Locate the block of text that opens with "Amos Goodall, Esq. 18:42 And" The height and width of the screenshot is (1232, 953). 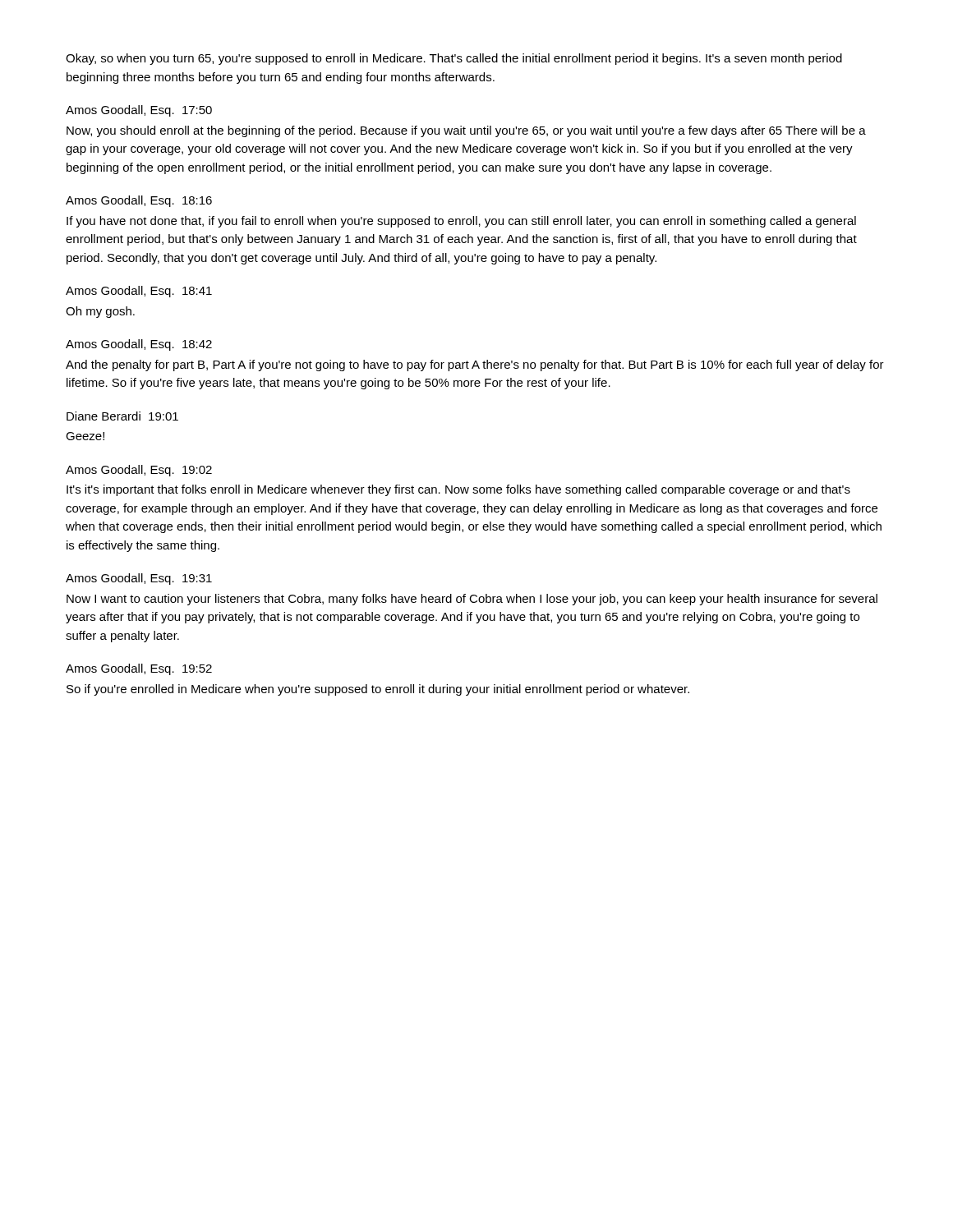(476, 364)
